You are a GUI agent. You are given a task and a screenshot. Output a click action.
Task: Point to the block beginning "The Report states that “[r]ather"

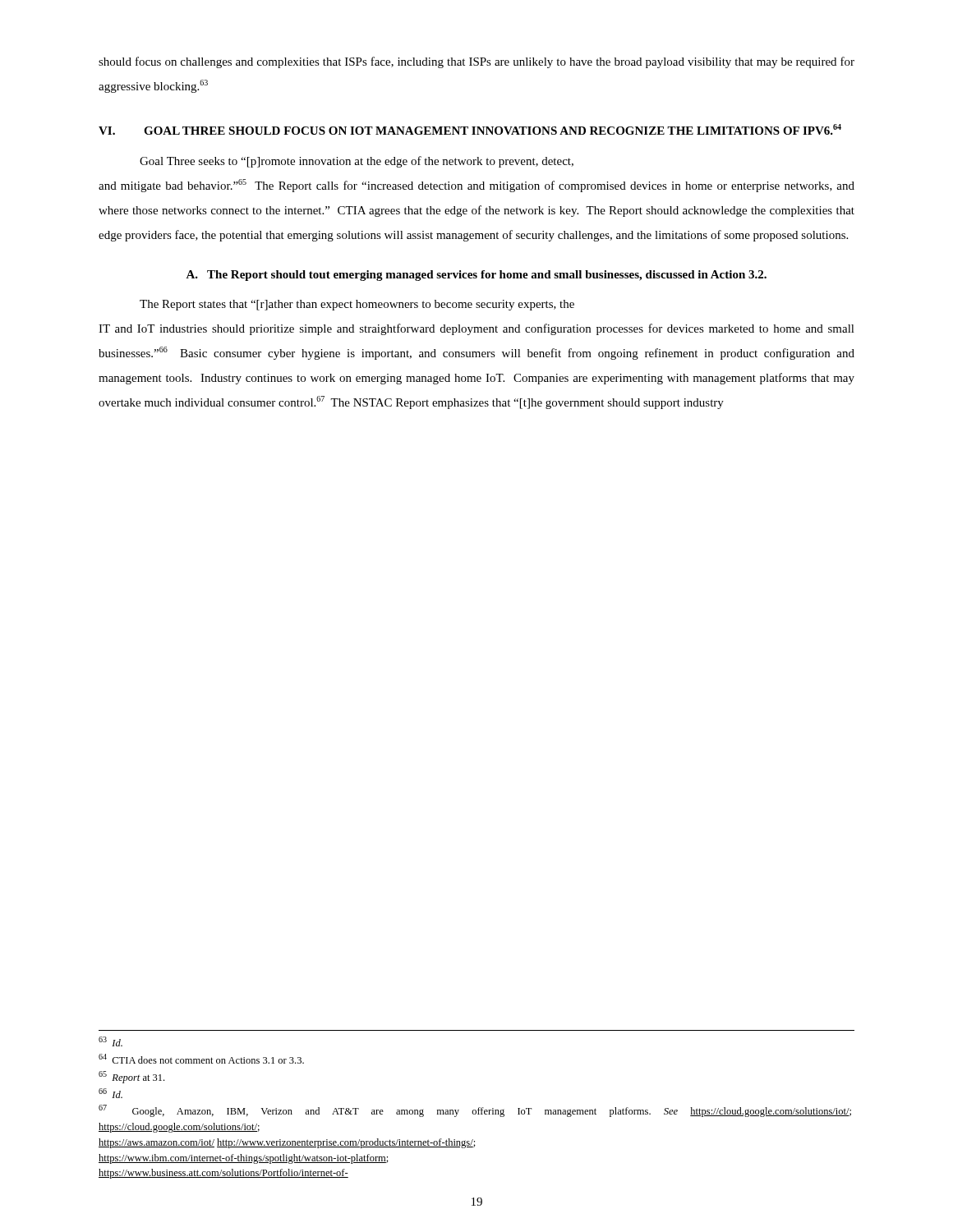[x=476, y=350]
